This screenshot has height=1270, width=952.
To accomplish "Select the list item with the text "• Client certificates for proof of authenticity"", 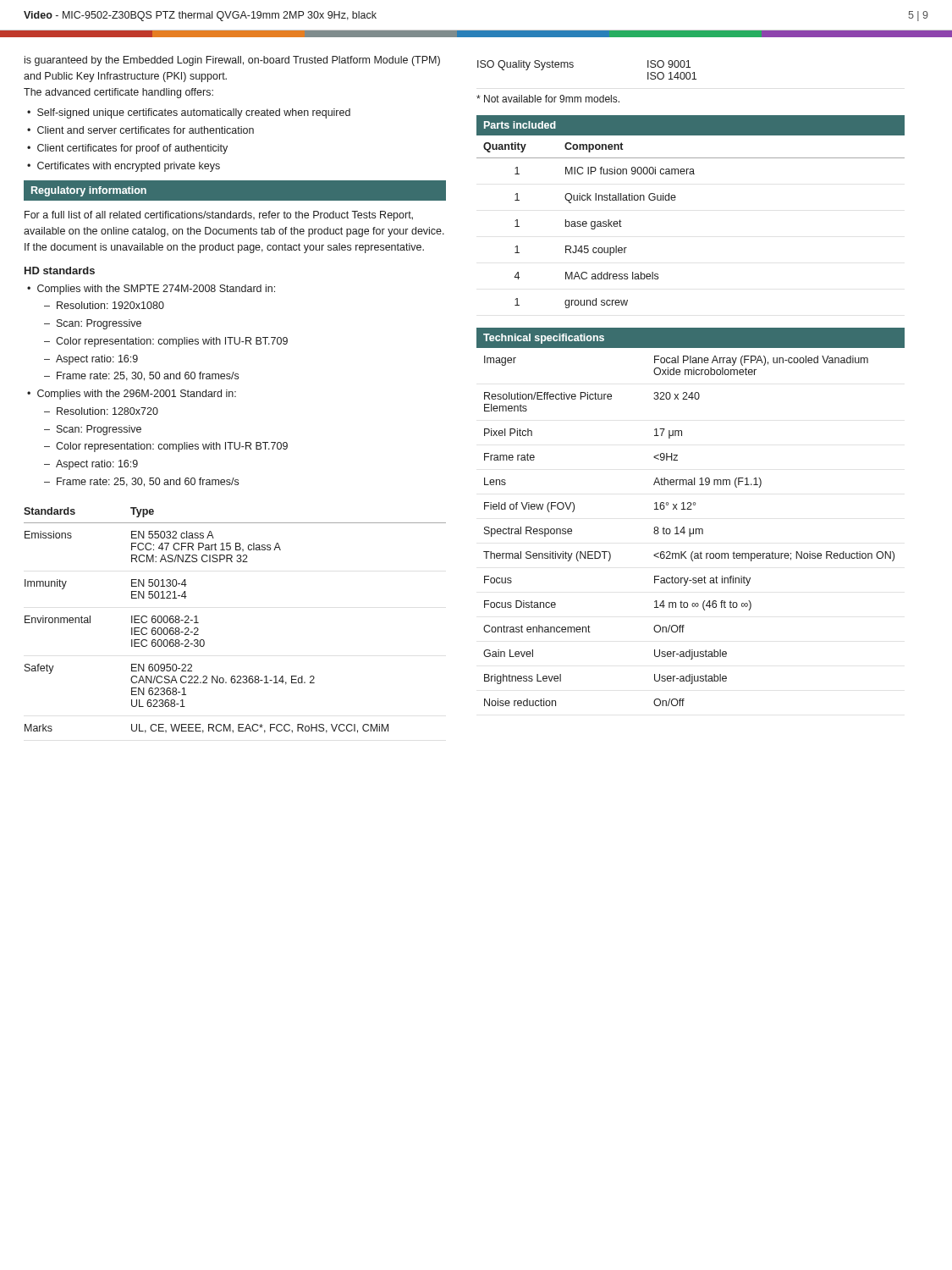I will click(127, 148).
